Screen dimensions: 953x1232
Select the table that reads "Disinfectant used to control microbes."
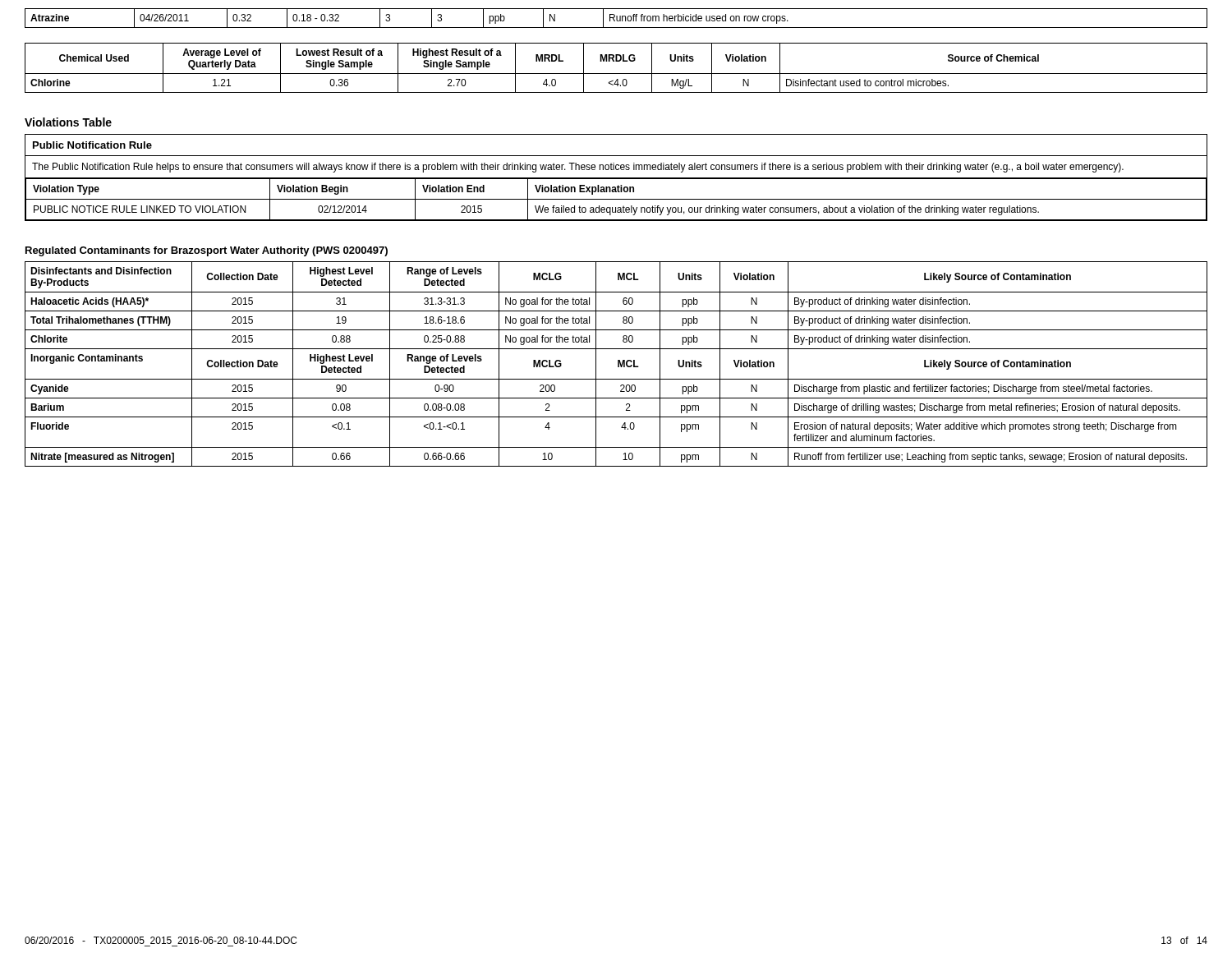[x=616, y=68]
